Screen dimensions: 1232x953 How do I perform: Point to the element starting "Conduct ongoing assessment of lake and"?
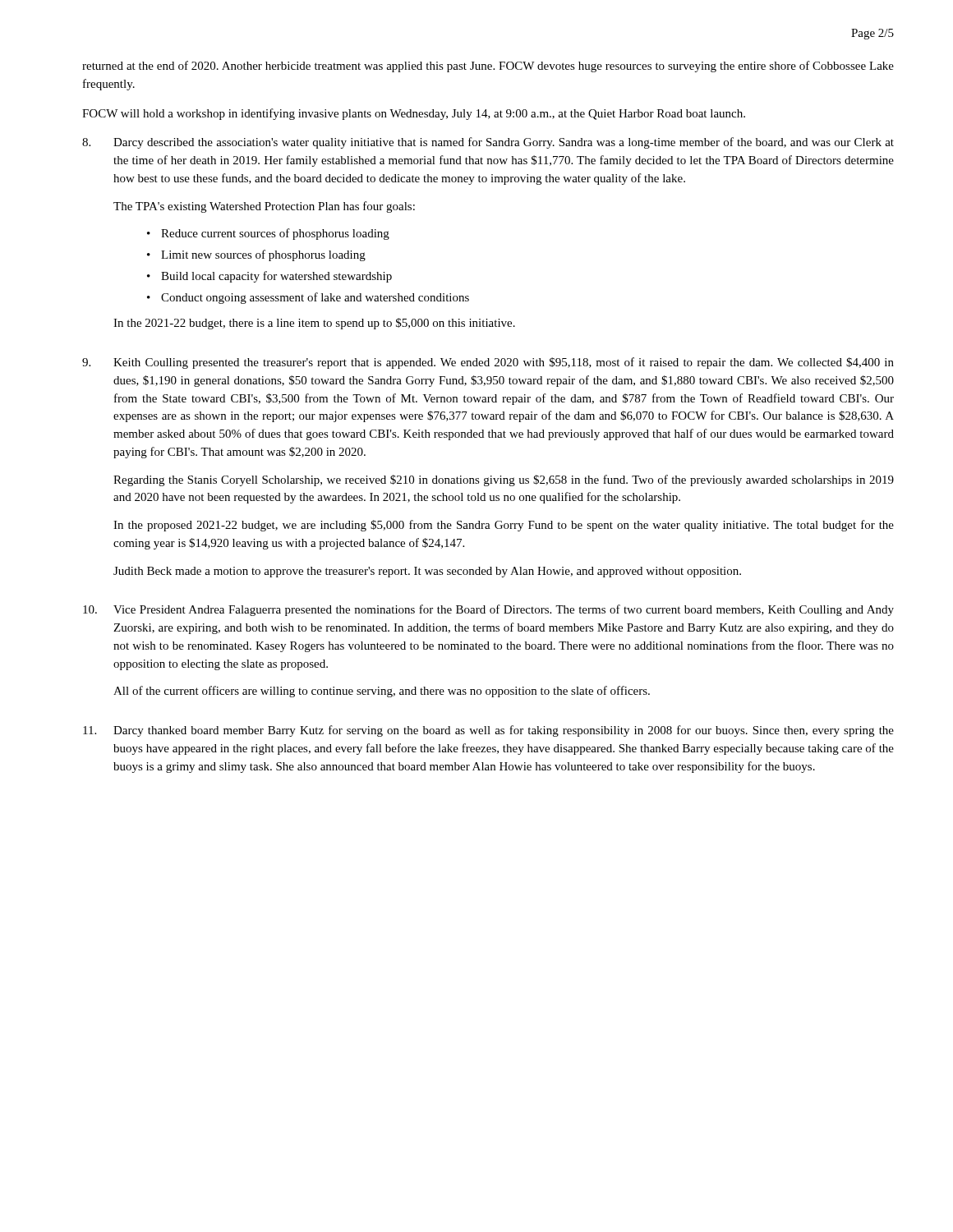click(315, 297)
